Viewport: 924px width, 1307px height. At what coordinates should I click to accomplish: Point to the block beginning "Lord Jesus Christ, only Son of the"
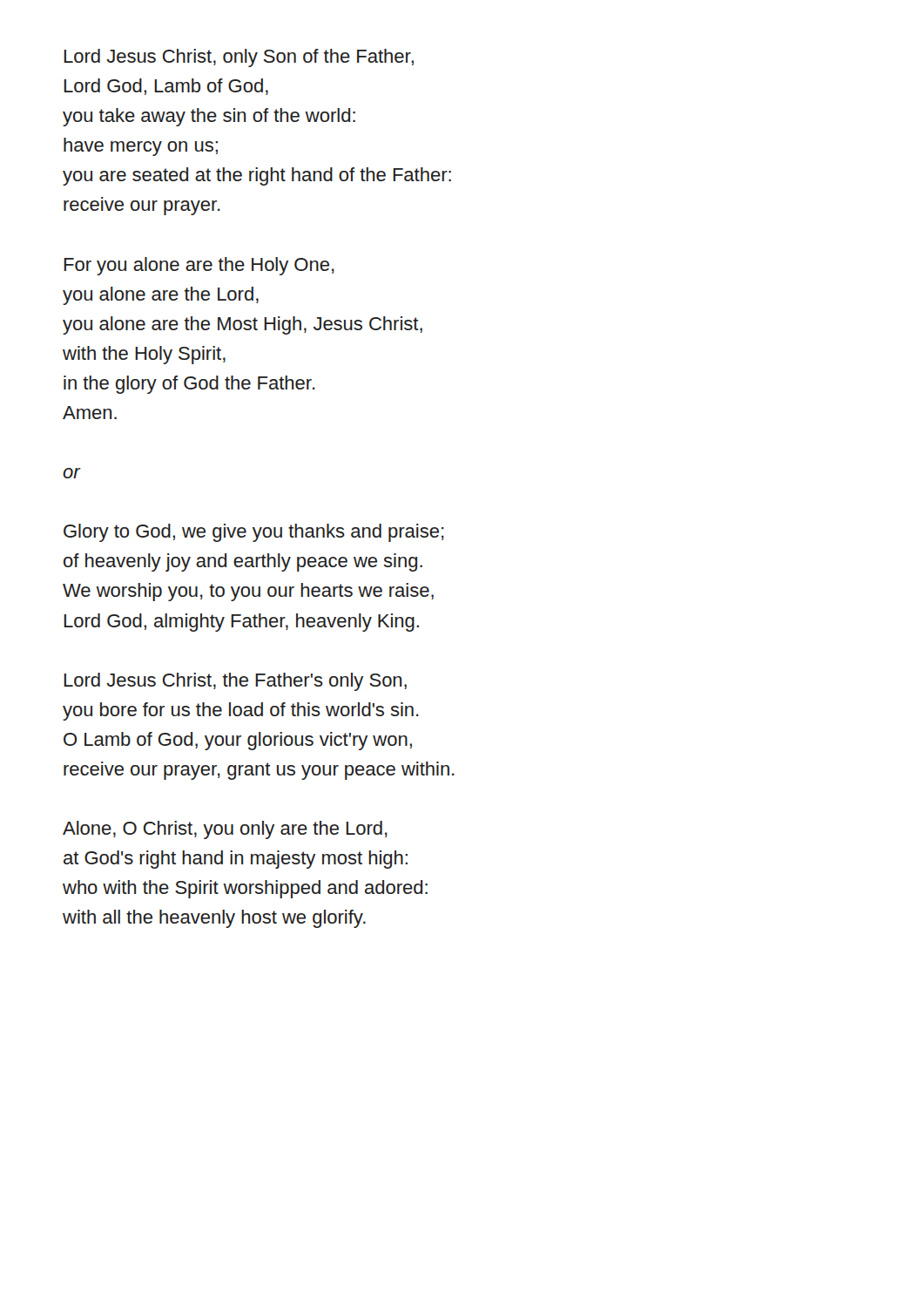pyautogui.click(x=258, y=131)
